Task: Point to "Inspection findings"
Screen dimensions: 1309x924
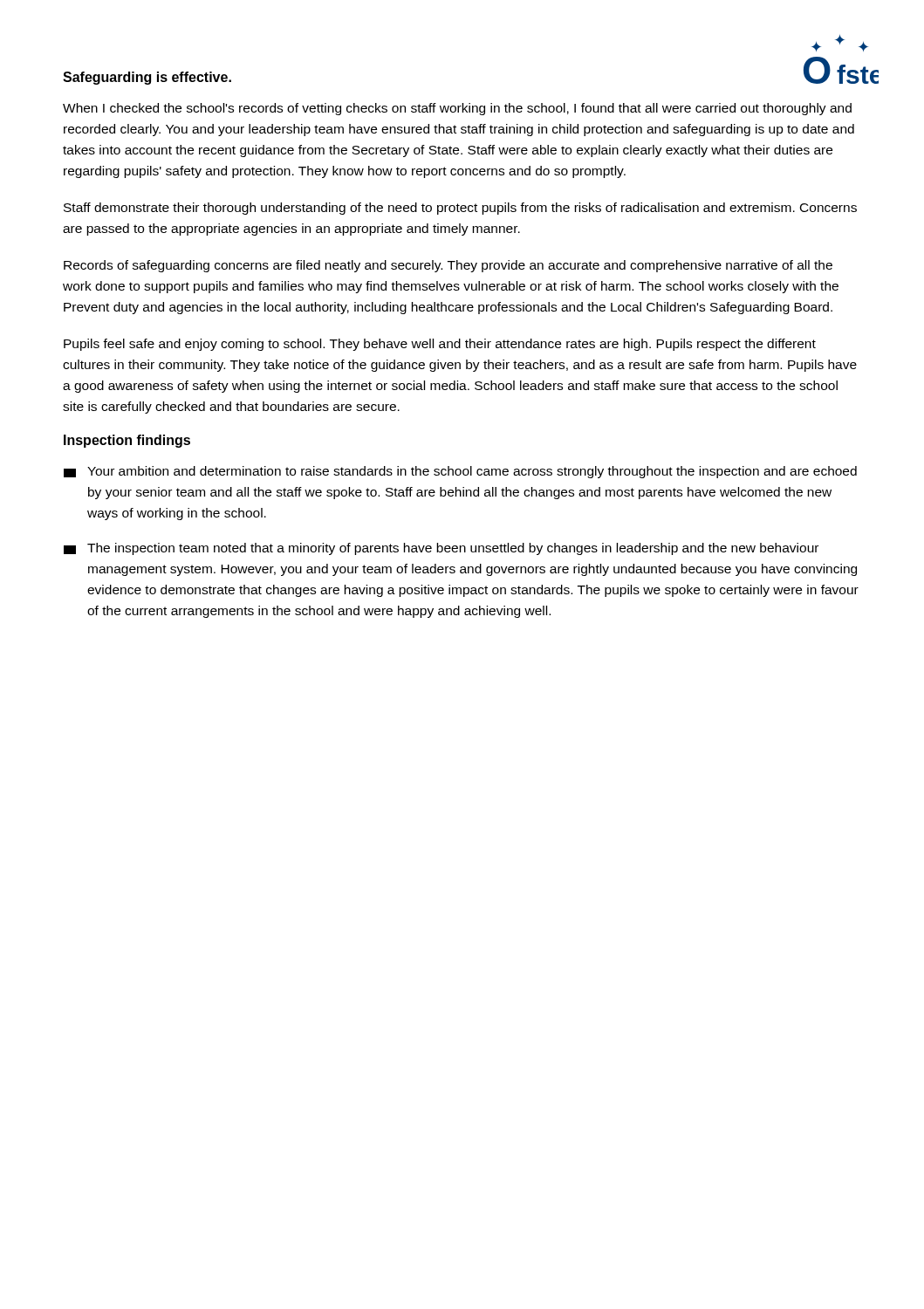Action: 127,440
